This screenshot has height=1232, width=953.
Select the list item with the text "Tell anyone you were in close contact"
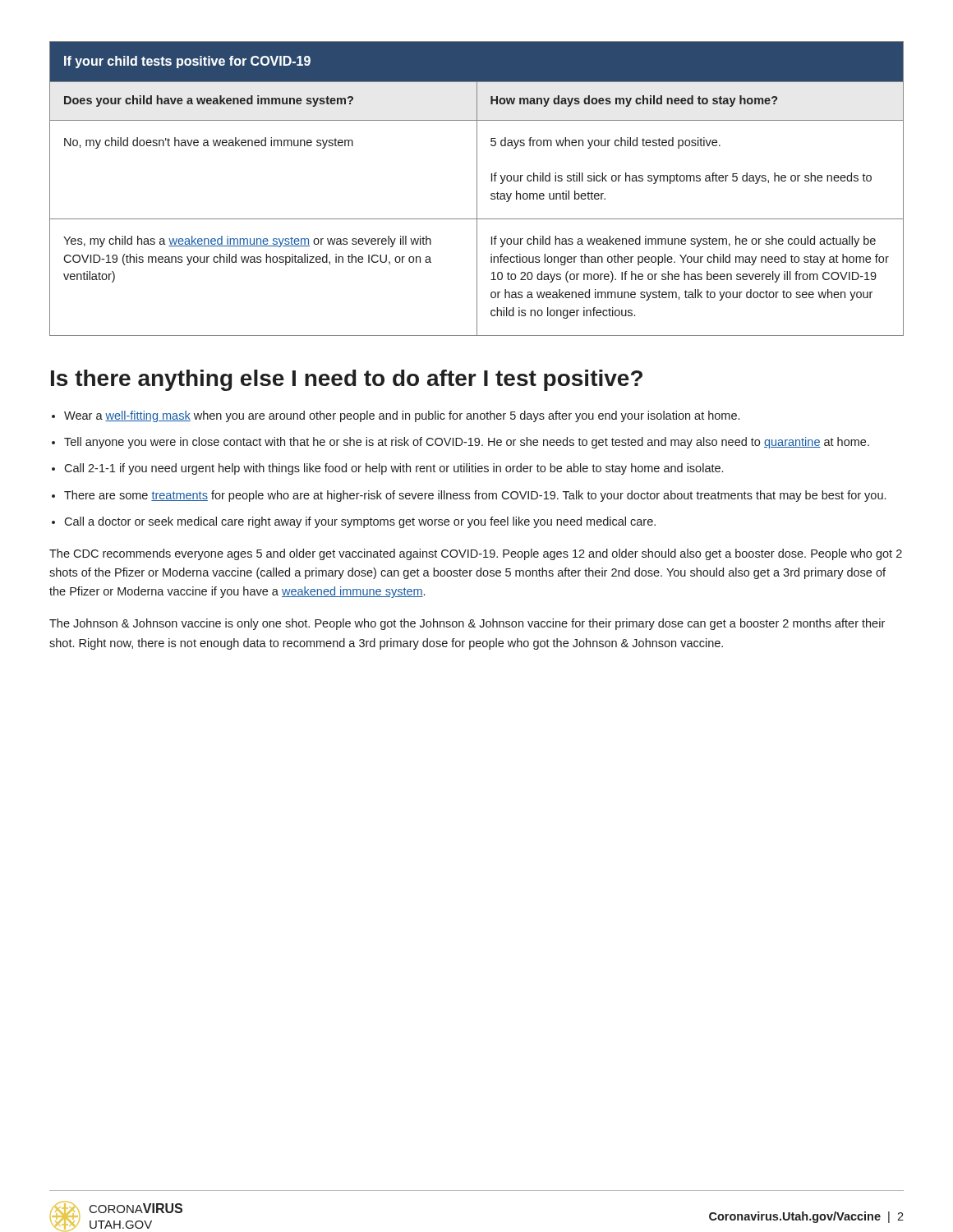(x=467, y=442)
